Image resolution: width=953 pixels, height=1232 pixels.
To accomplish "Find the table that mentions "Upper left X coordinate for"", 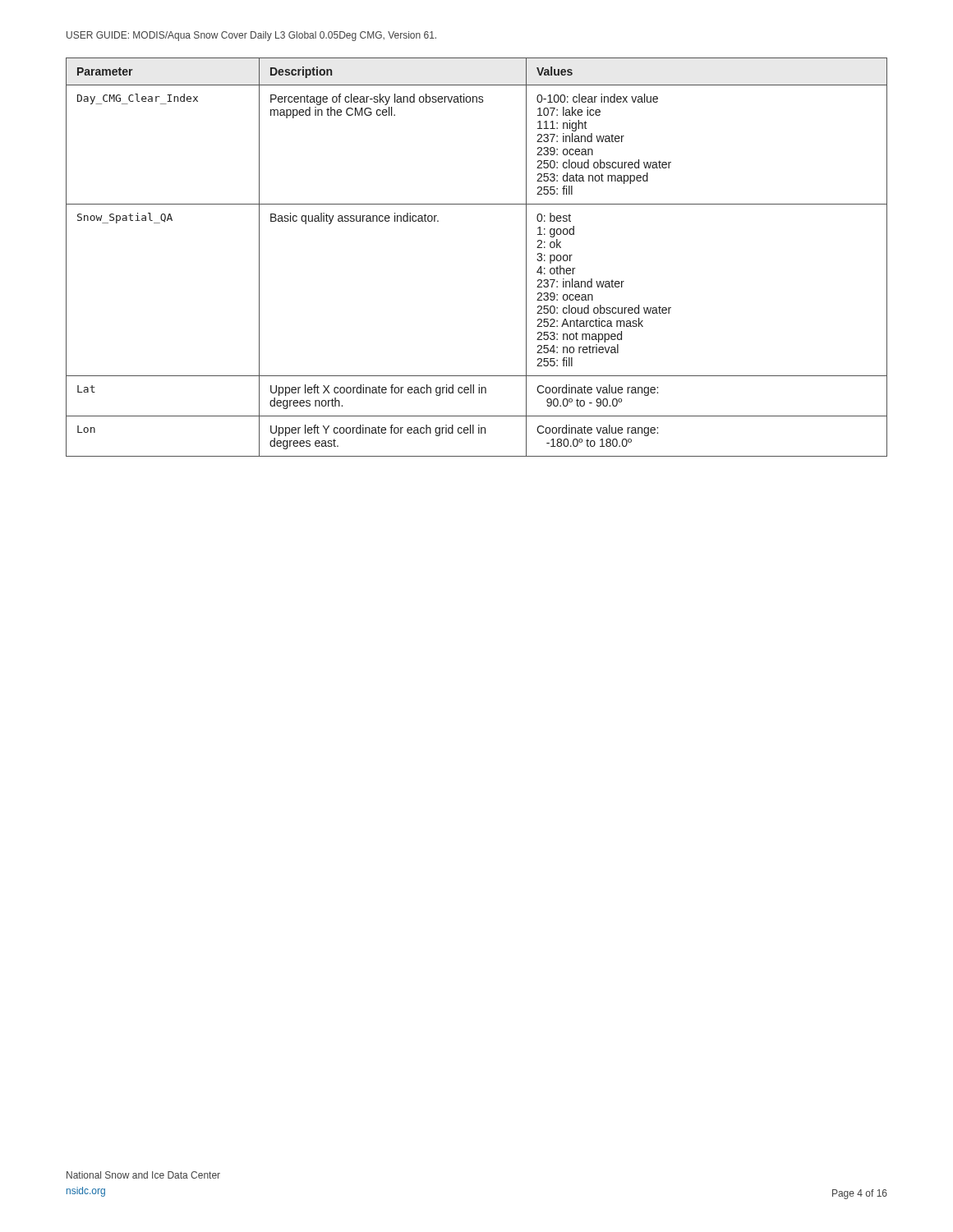I will click(x=476, y=257).
